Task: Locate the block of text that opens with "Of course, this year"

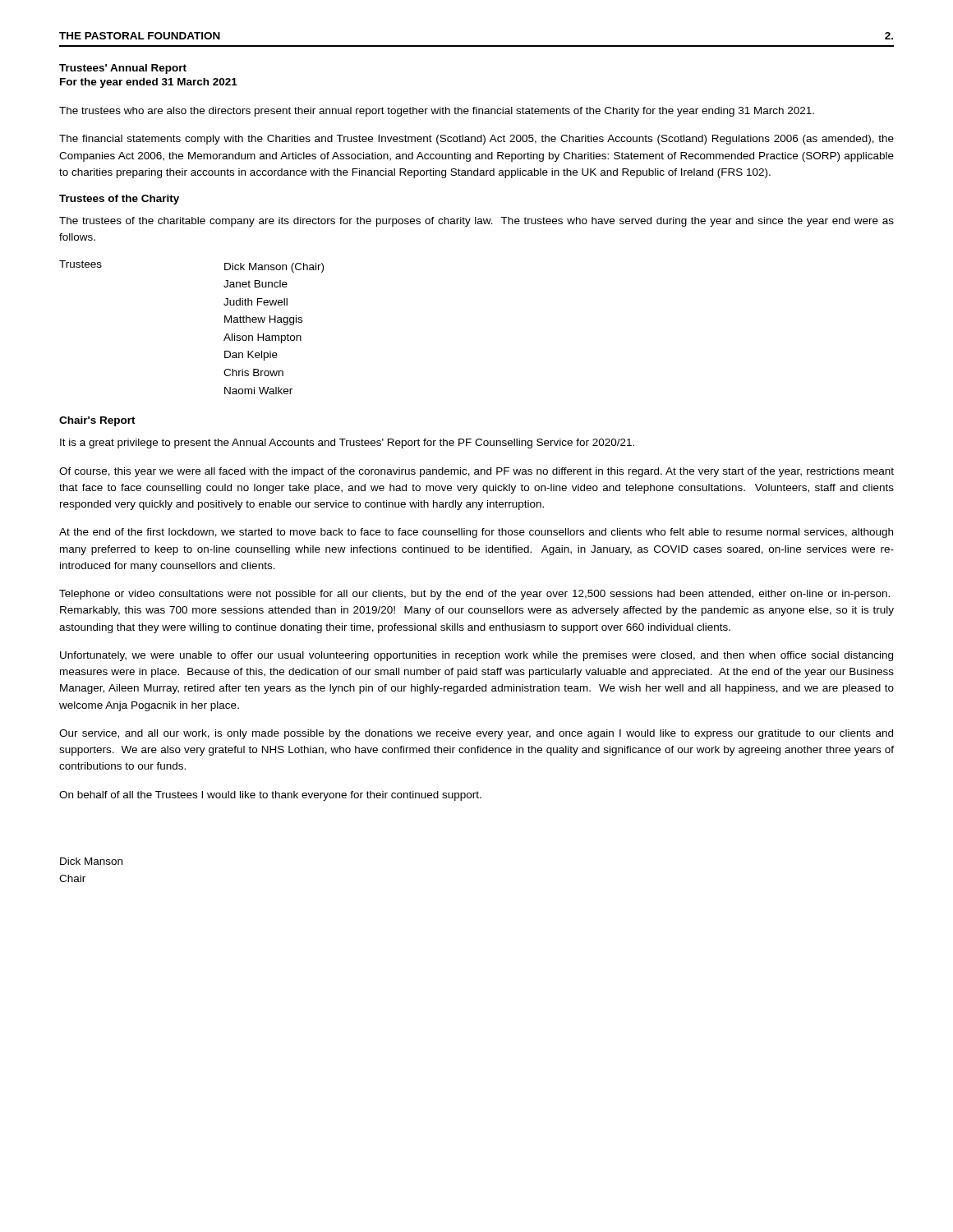Action: click(476, 488)
